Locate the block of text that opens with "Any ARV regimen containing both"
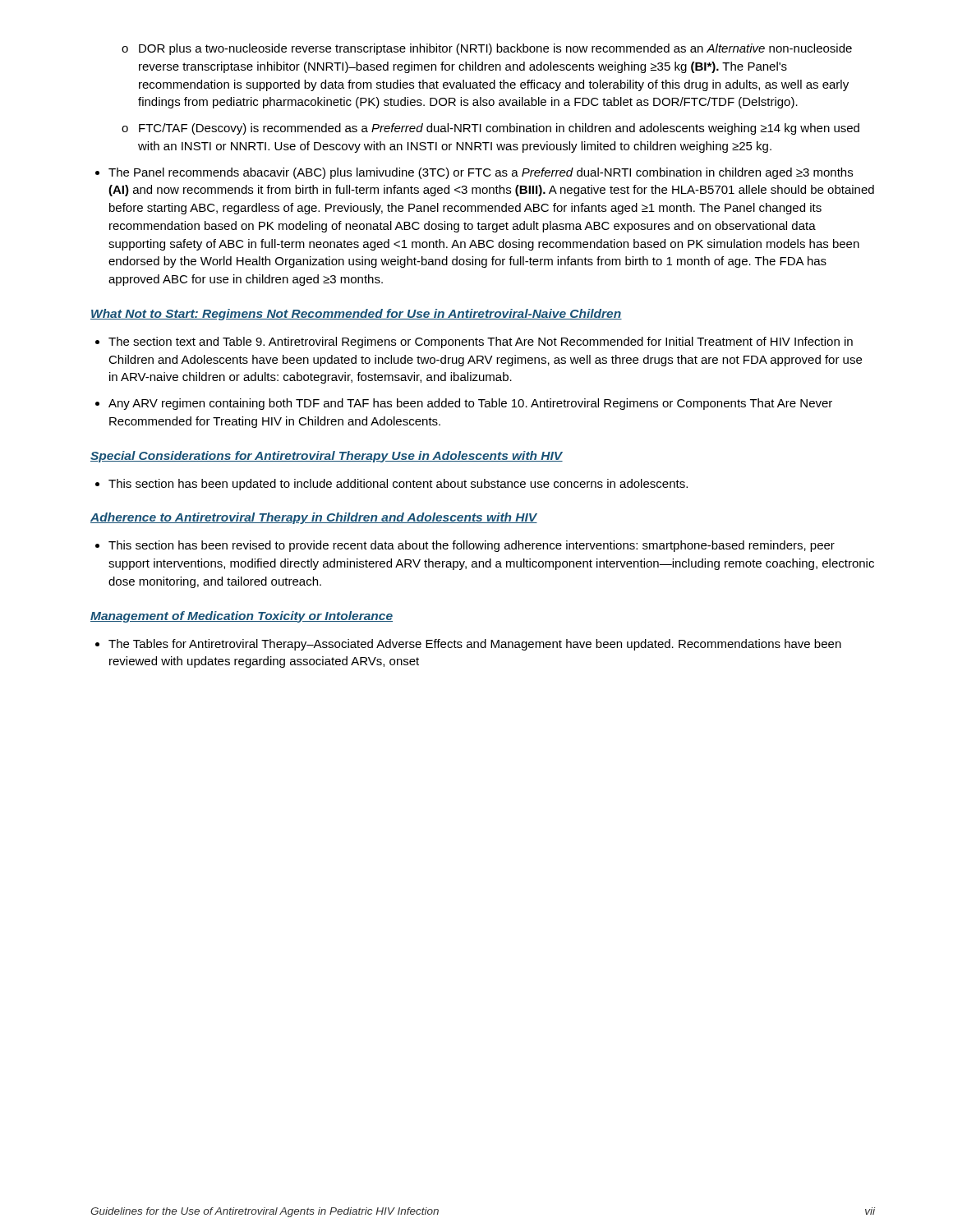The image size is (953, 1232). 470,412
